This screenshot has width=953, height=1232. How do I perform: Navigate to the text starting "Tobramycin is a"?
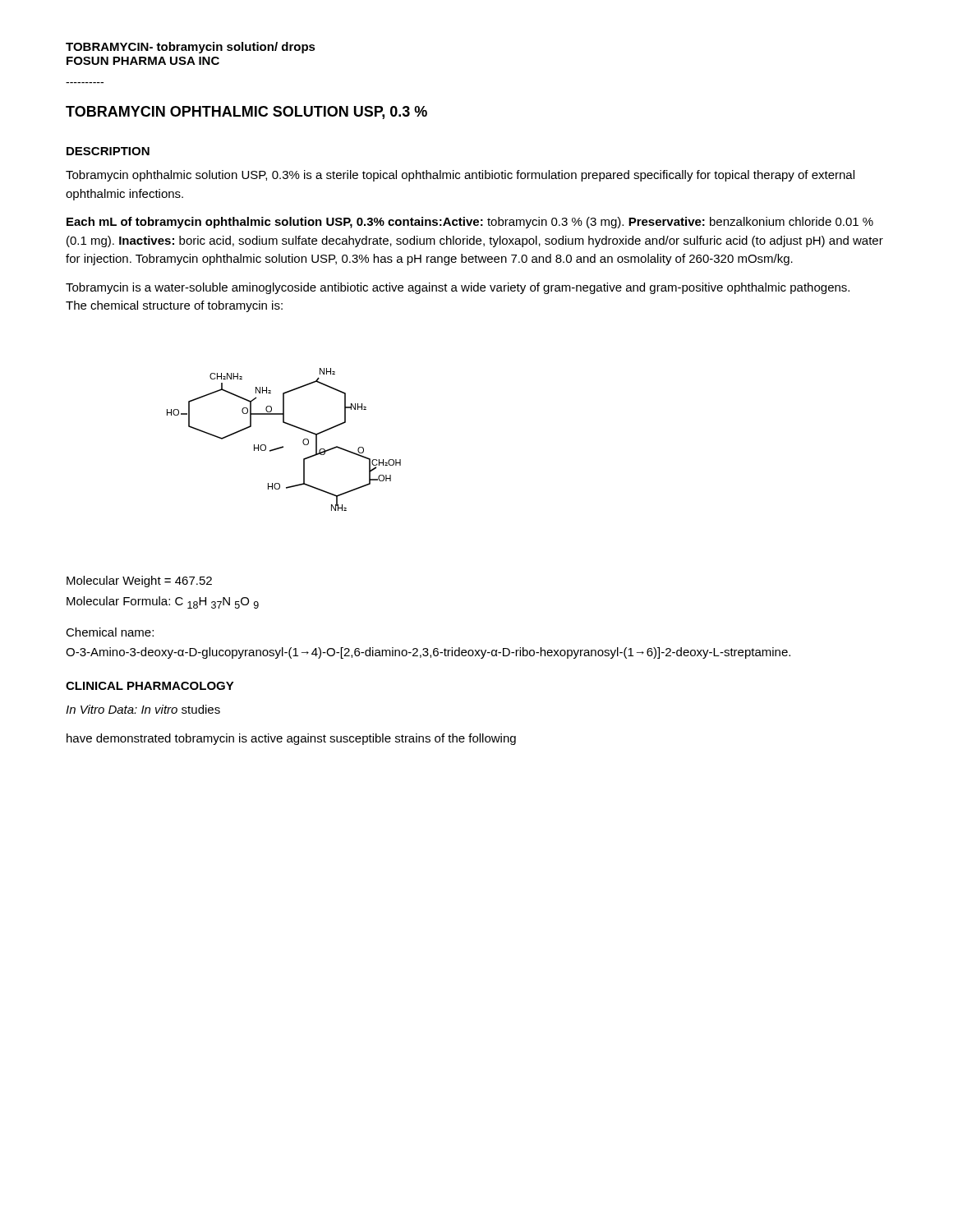click(x=458, y=296)
